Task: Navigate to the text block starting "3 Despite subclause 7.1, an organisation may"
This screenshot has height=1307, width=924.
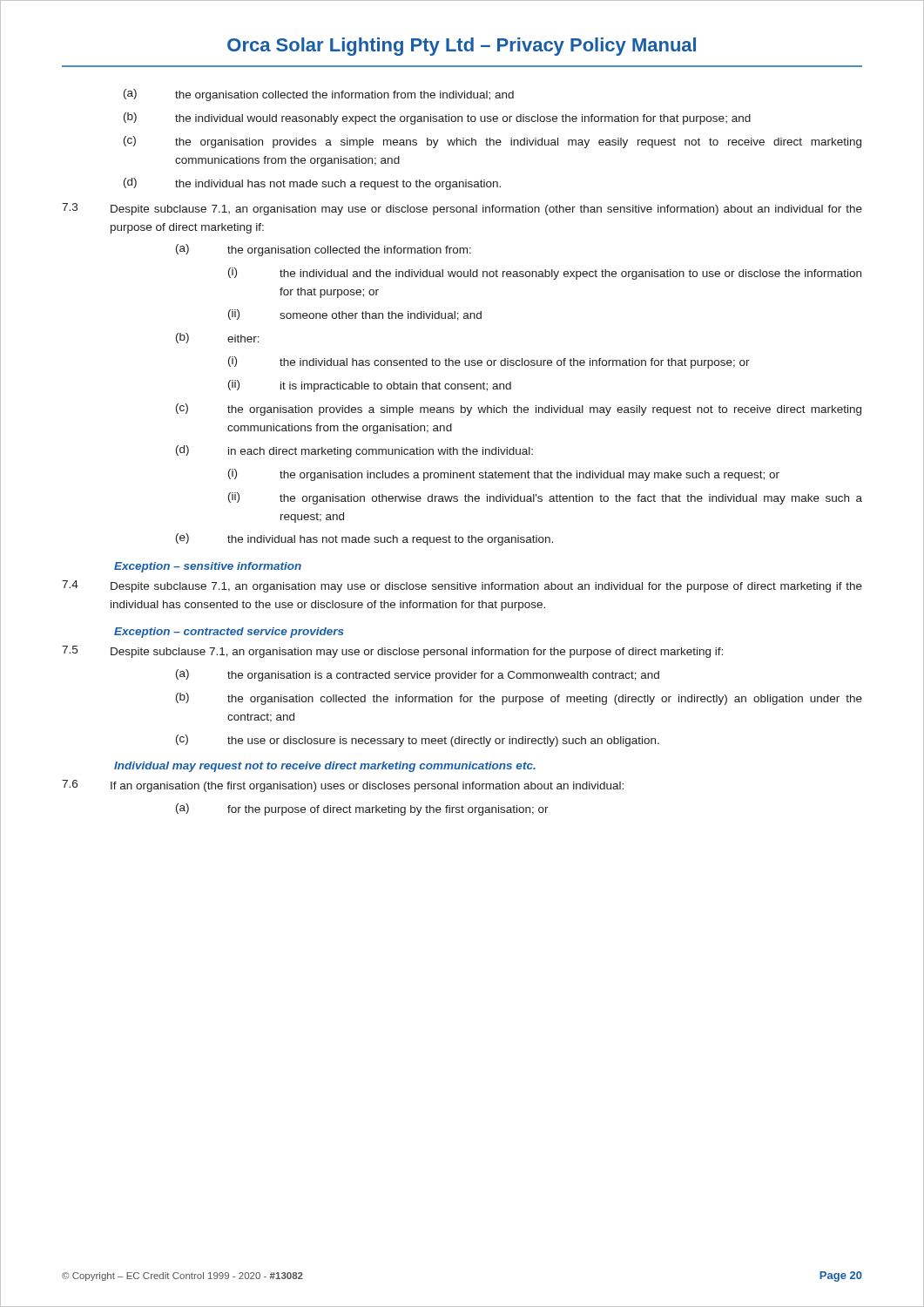Action: (x=462, y=218)
